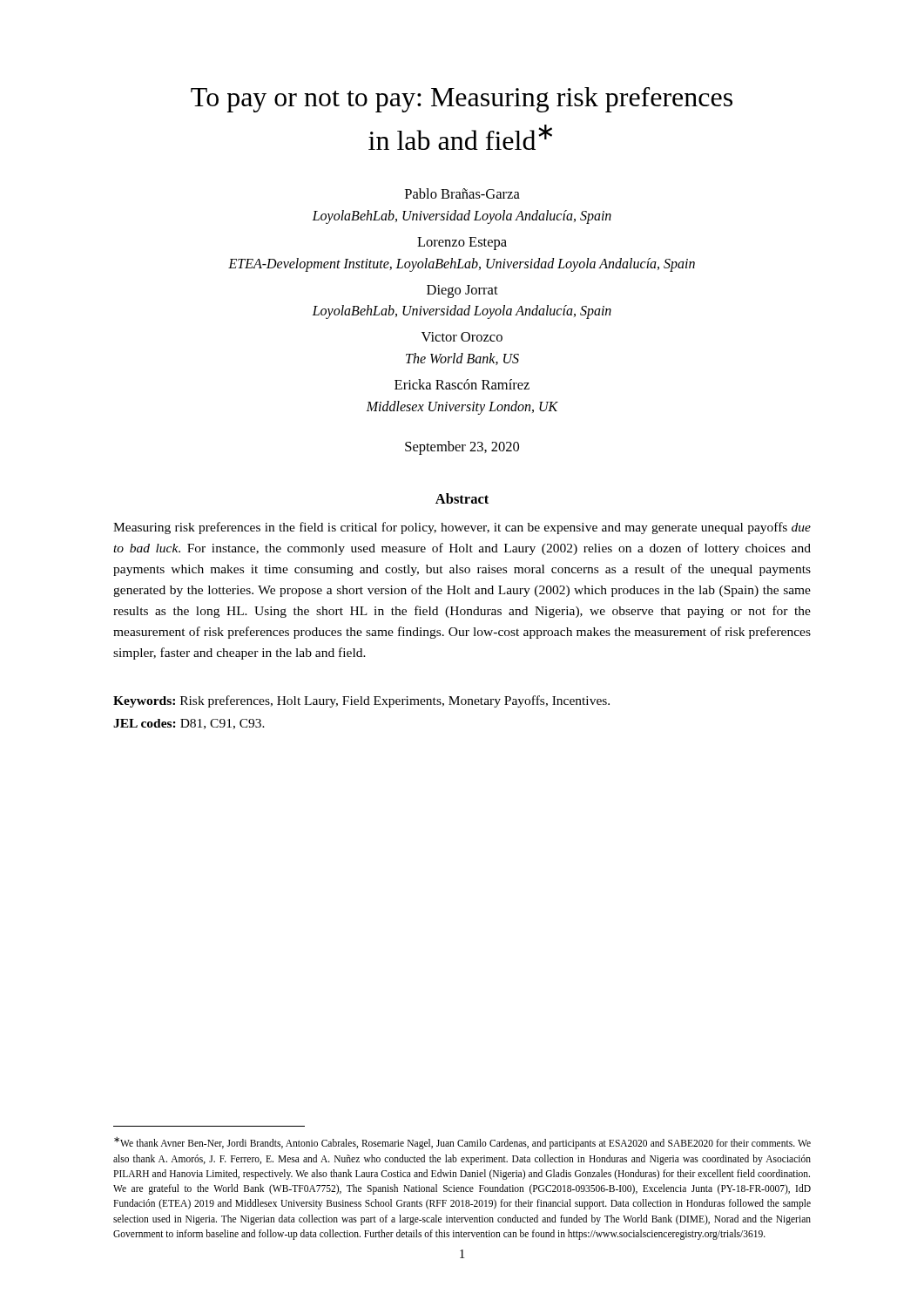Click the passage that begins "∗We thank Avner Ben-Ner,"
The image size is (924, 1307).
462,1187
